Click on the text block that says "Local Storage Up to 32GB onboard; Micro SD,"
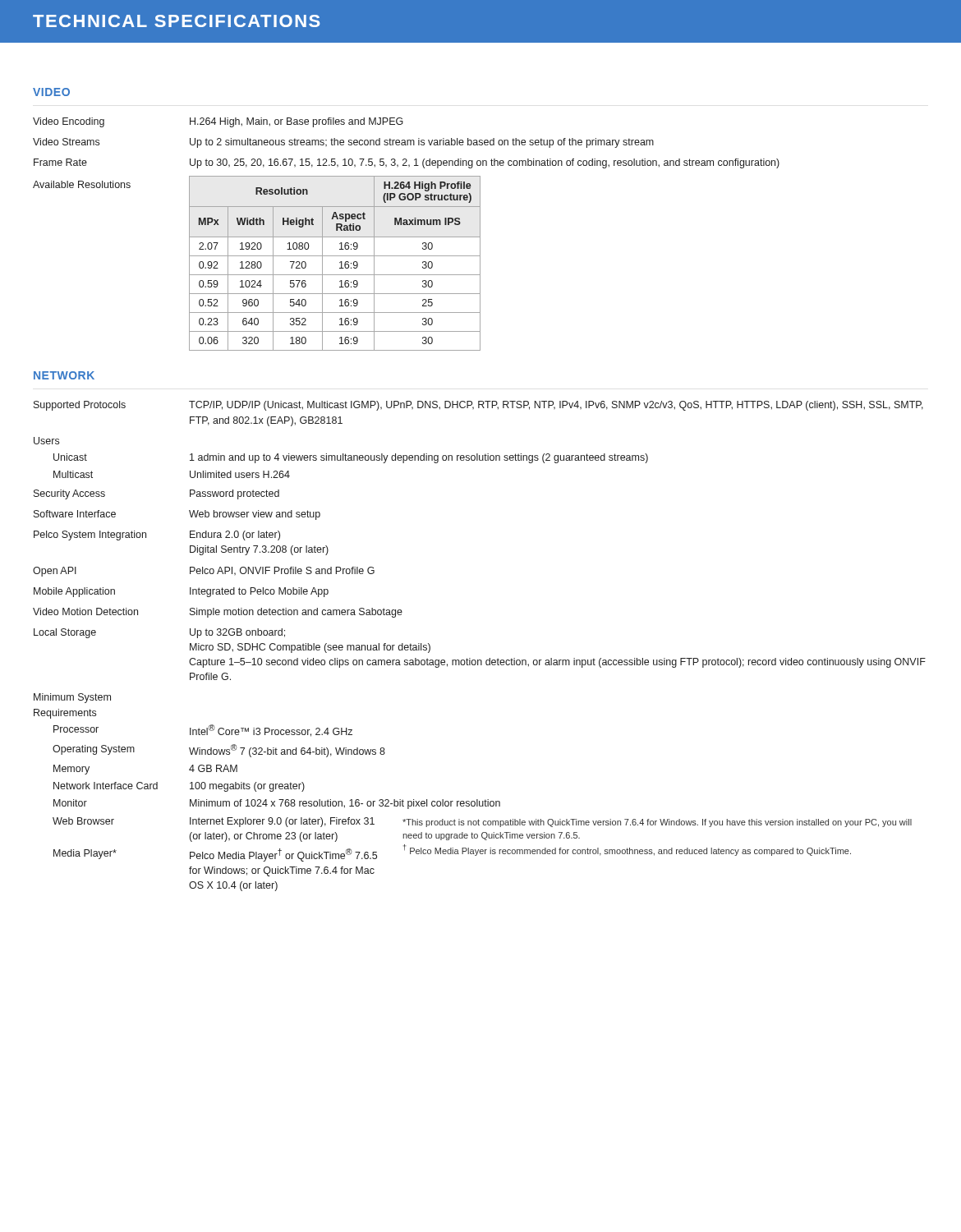Viewport: 961px width, 1232px height. tap(480, 655)
